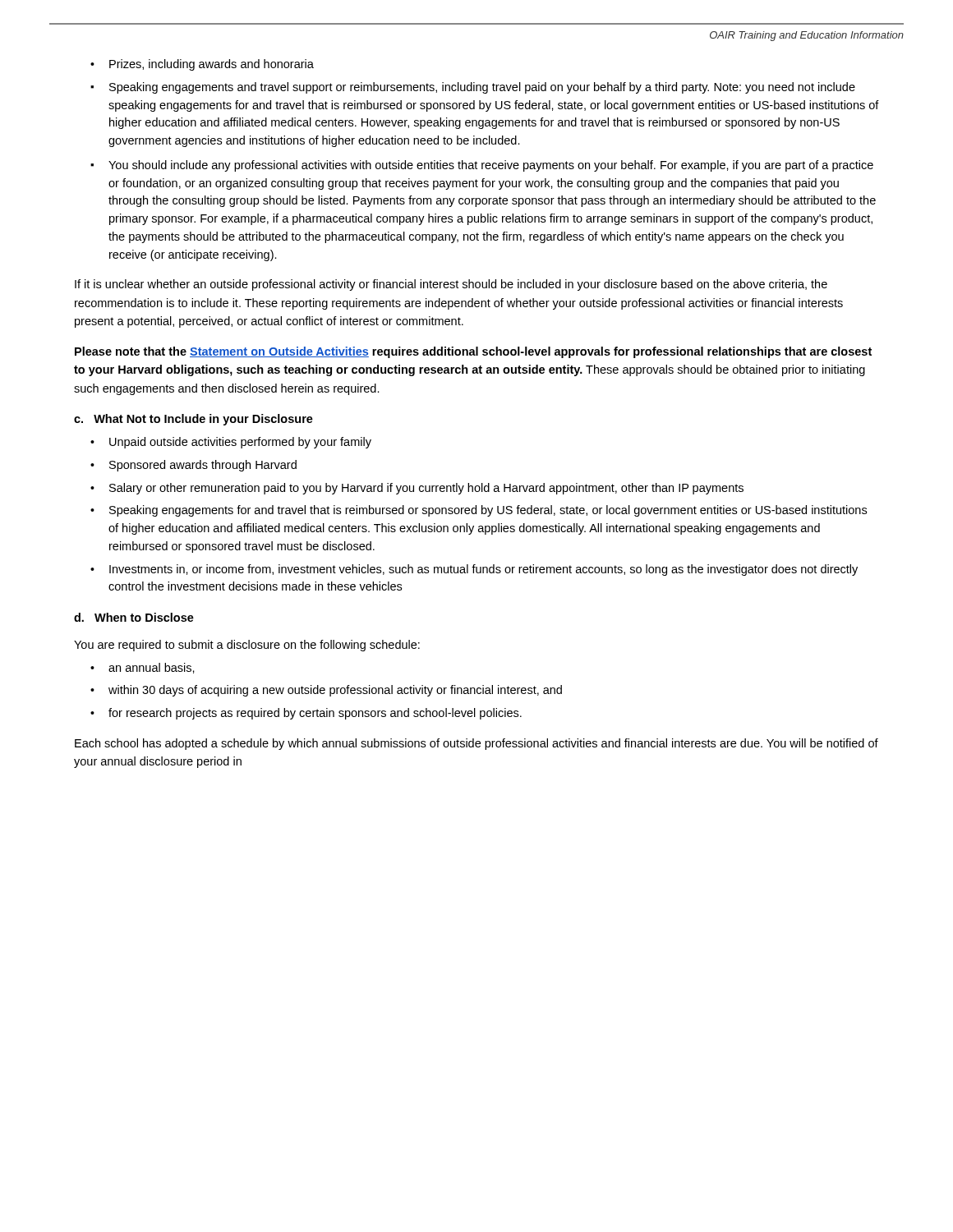Where is the passage that starts "If it is unclear whether an outside"?
Image resolution: width=953 pixels, height=1232 pixels.
459,303
